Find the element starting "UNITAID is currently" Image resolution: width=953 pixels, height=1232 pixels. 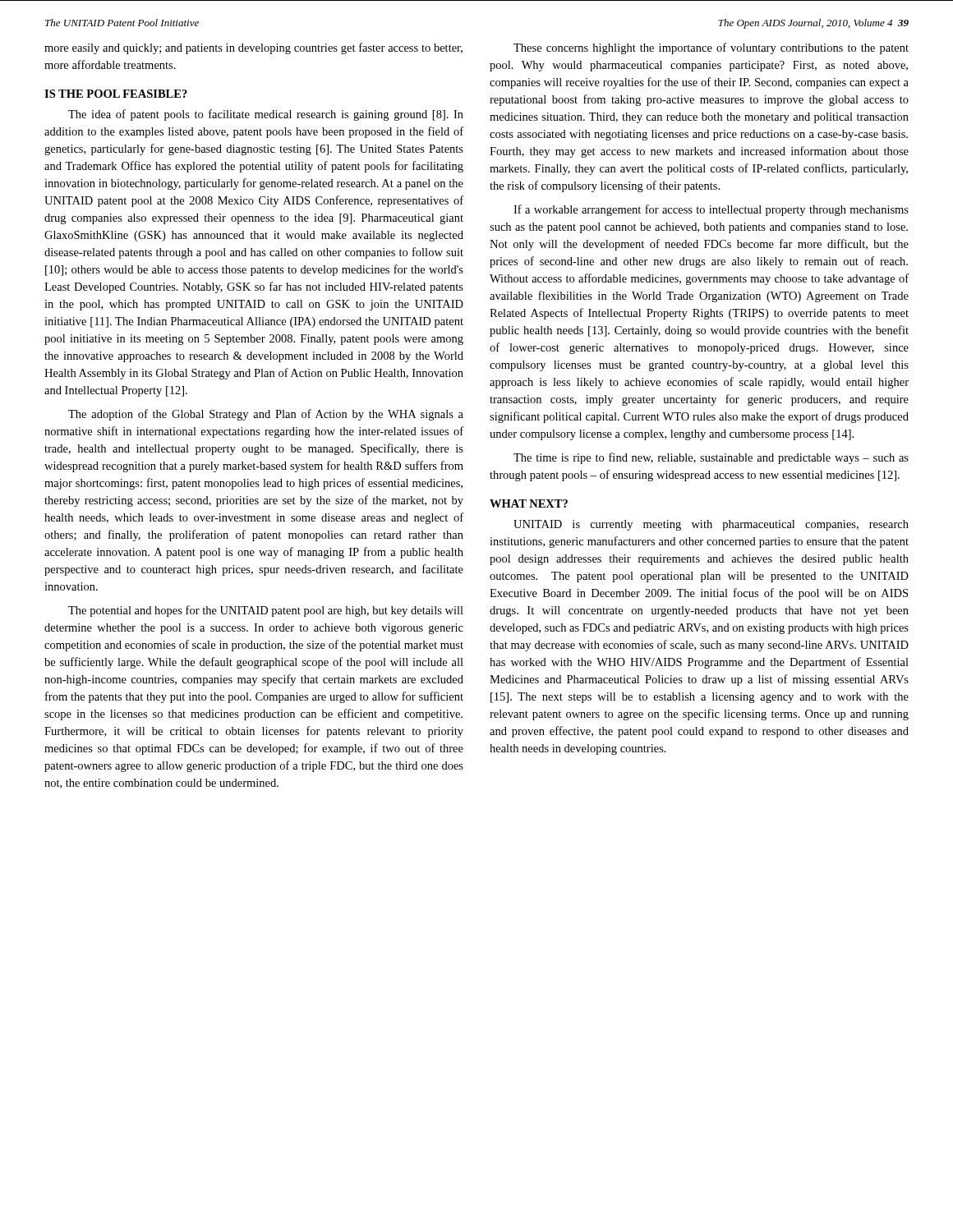pos(699,637)
